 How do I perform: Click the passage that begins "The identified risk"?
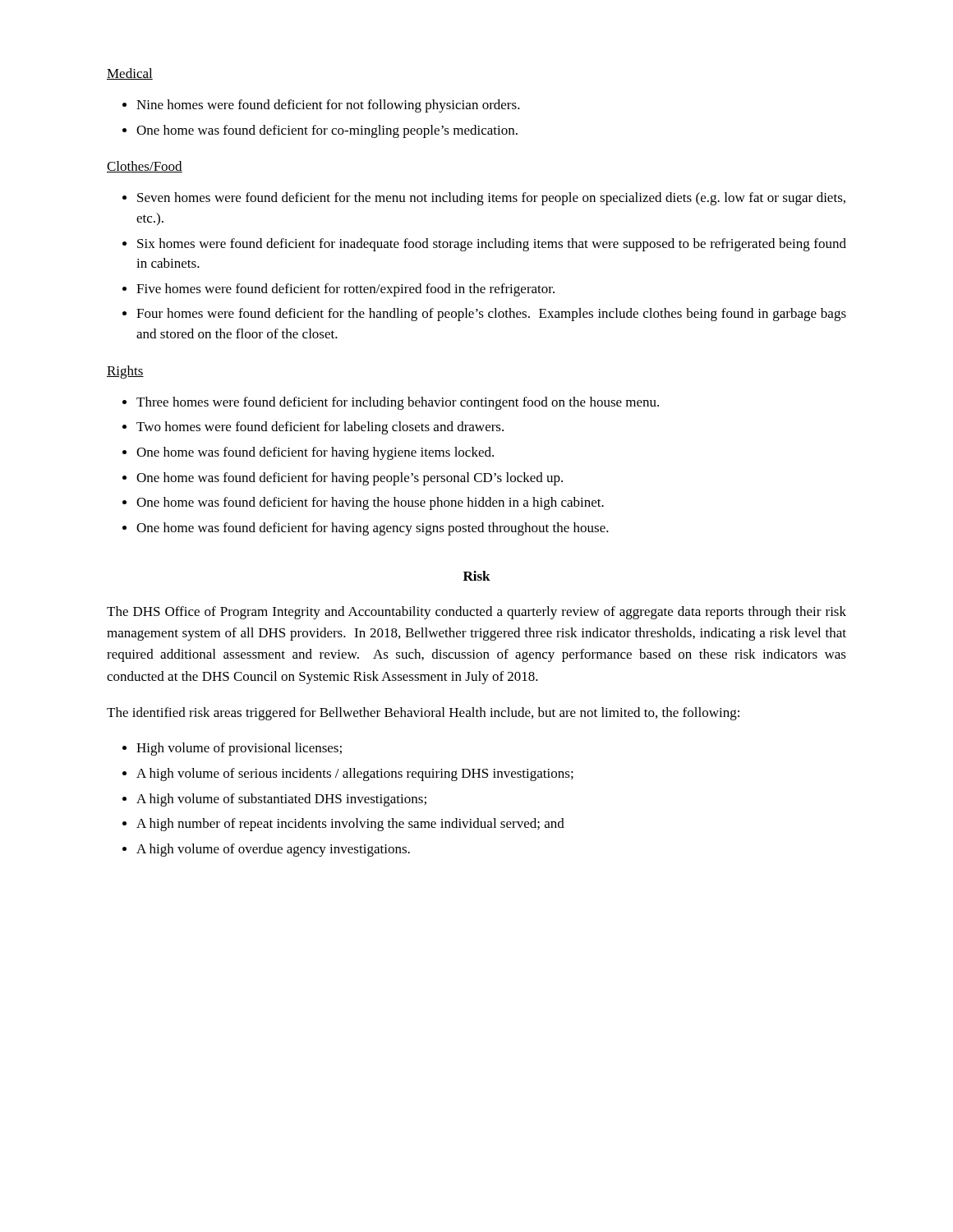(x=424, y=713)
